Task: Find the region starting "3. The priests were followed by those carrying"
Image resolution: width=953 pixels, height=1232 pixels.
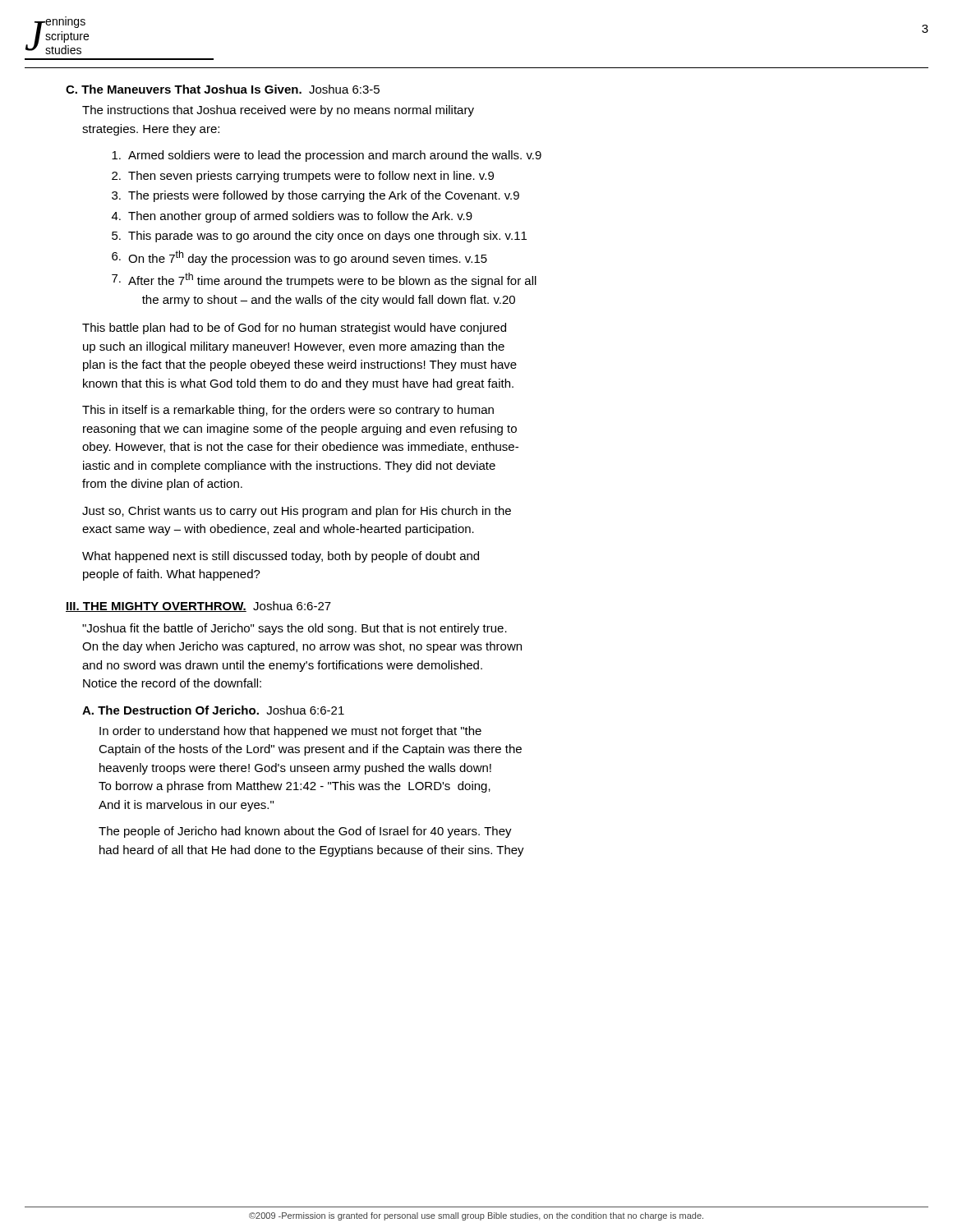Action: pyautogui.click(x=493, y=196)
